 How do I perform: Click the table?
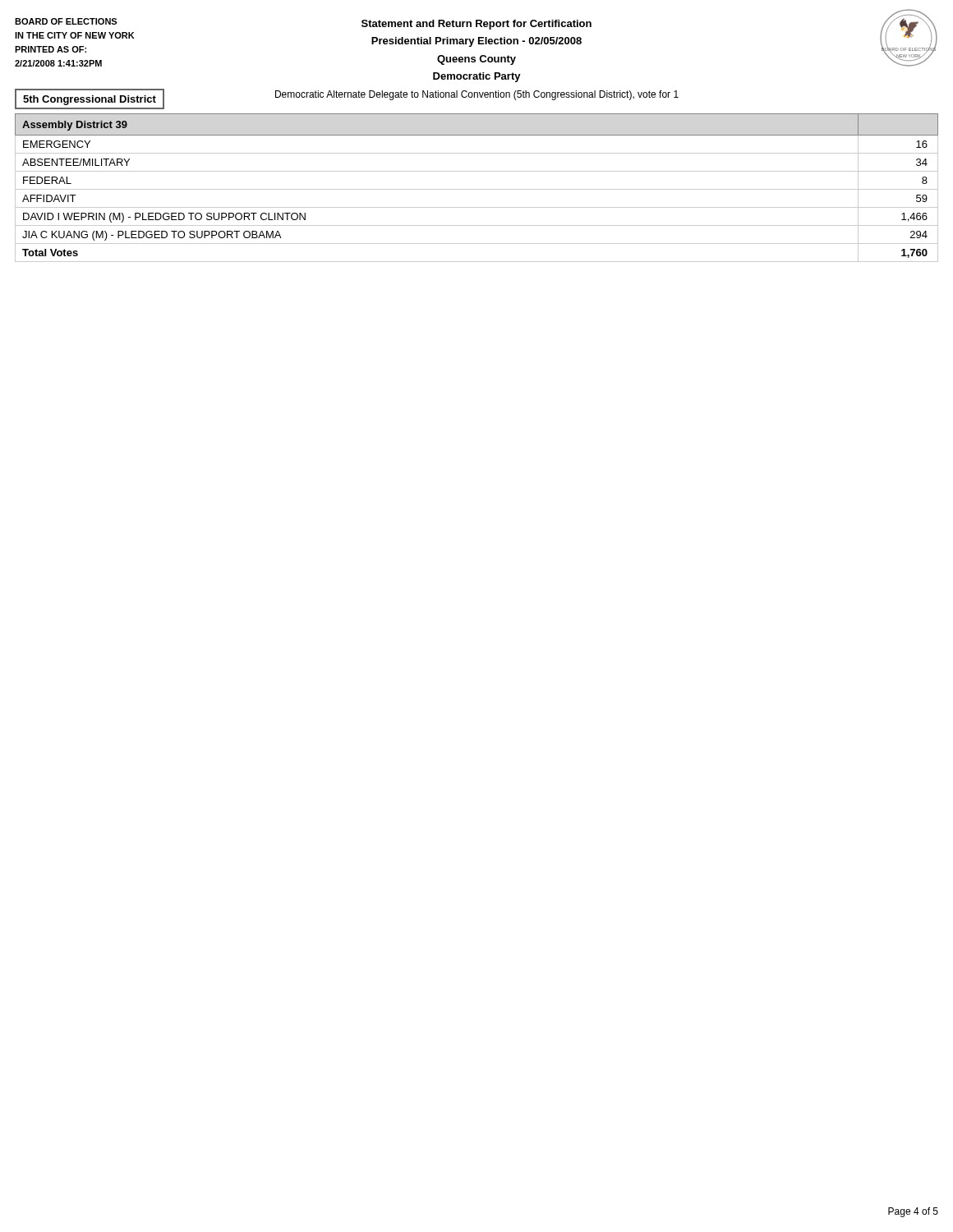[x=476, y=188]
